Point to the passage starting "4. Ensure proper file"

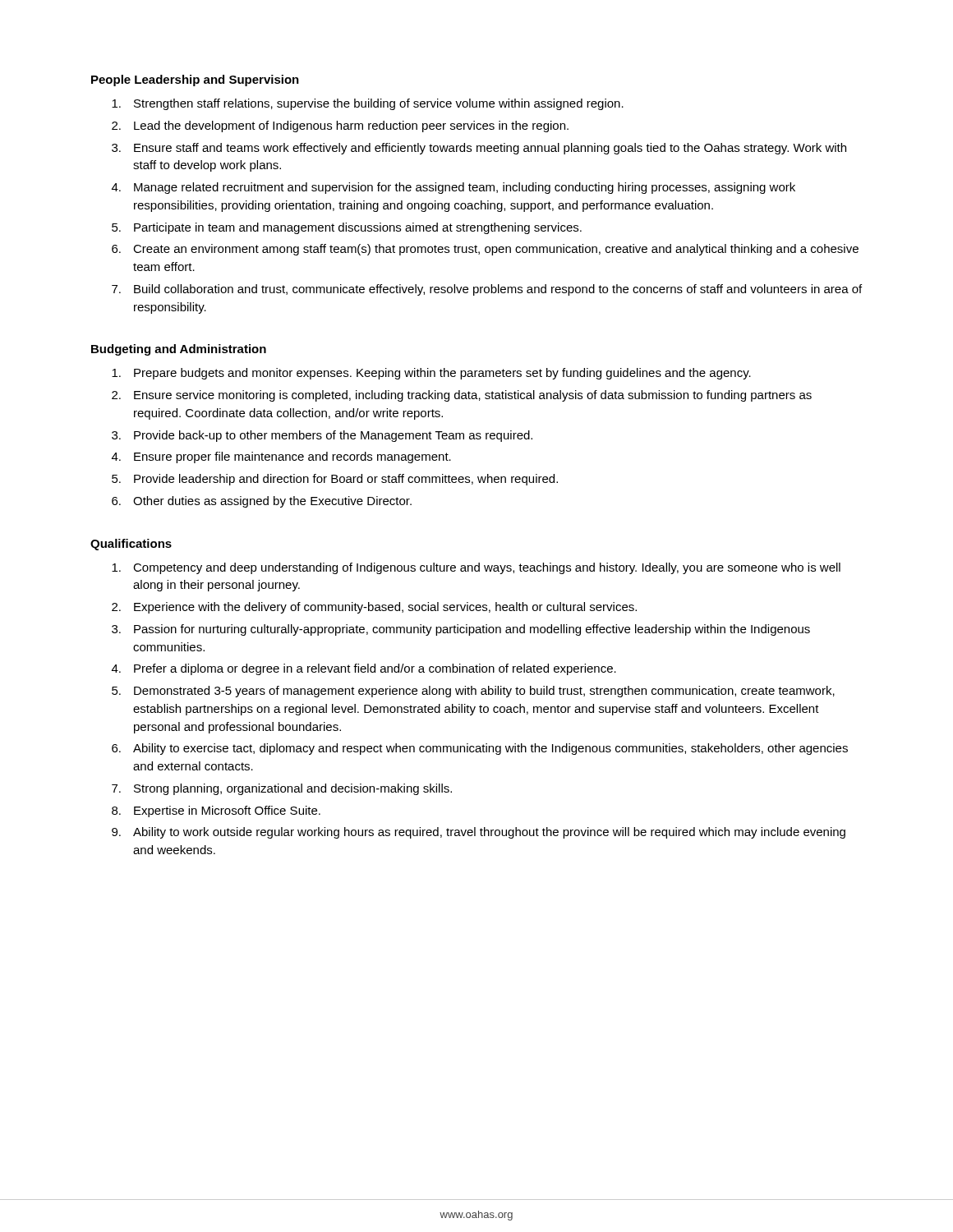(x=281, y=457)
